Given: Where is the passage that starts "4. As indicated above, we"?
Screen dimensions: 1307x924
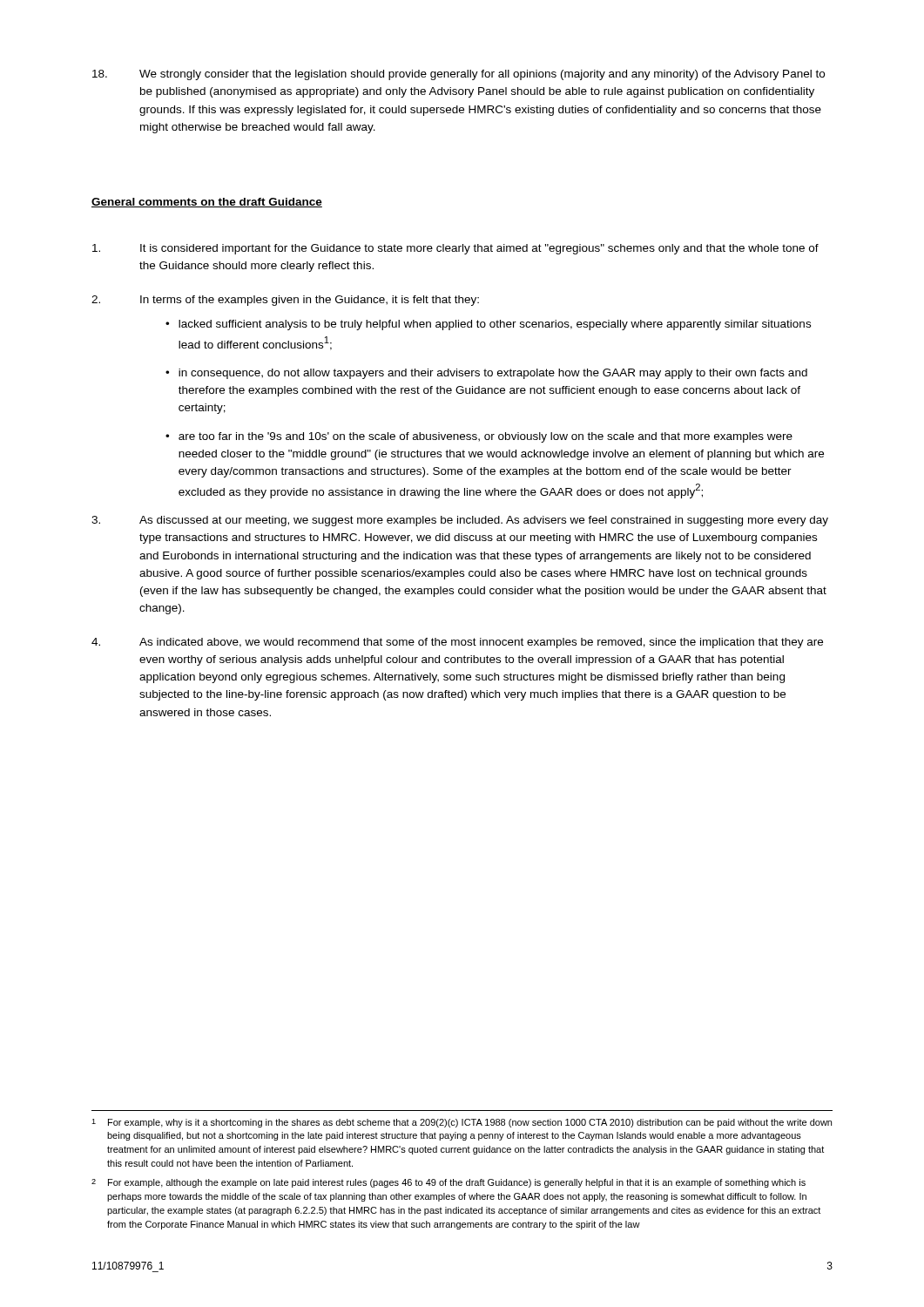Looking at the screenshot, I should click(x=462, y=677).
